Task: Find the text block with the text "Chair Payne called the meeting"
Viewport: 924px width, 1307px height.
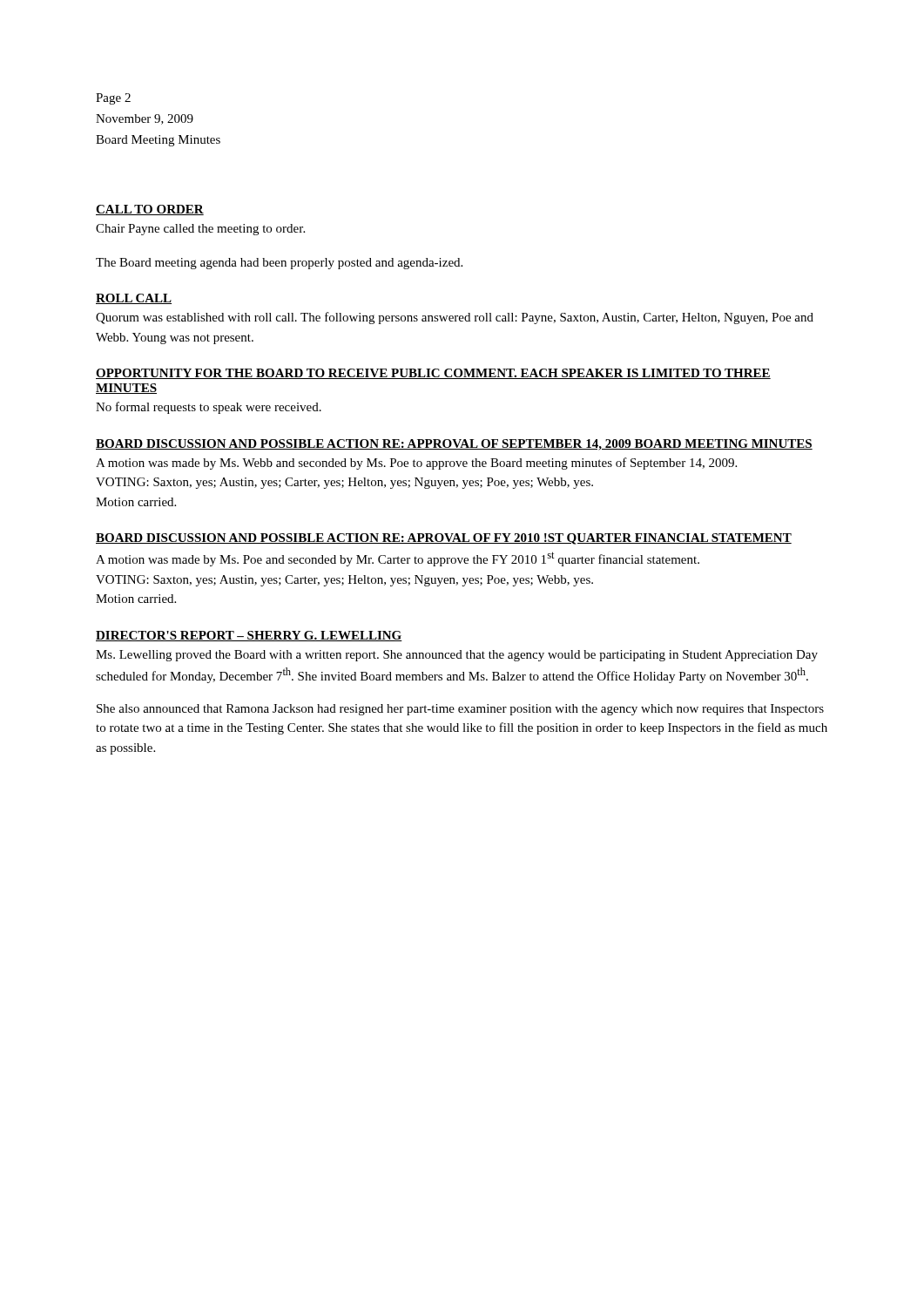Action: (x=201, y=228)
